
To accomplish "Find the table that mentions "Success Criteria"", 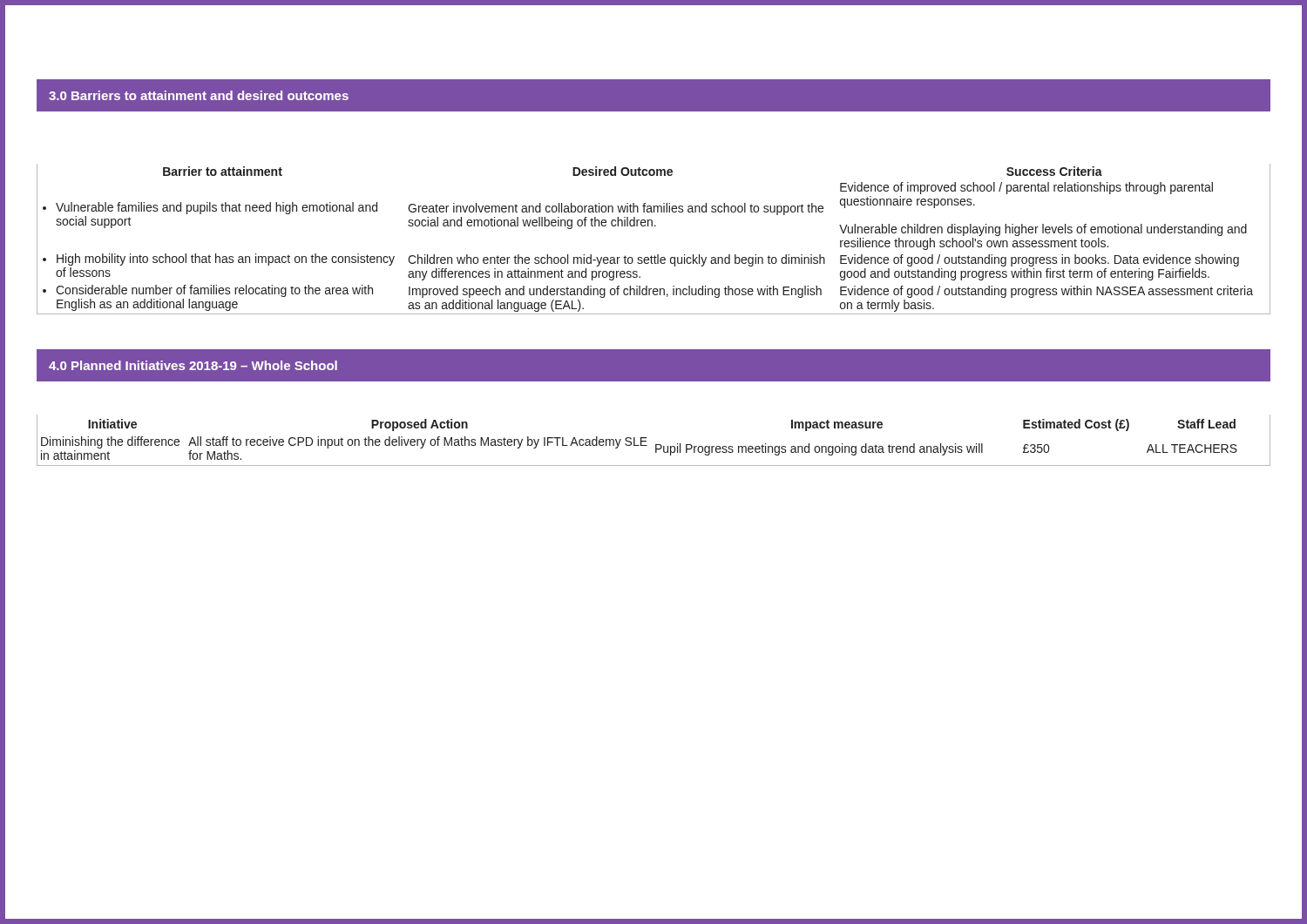I will coord(654,197).
